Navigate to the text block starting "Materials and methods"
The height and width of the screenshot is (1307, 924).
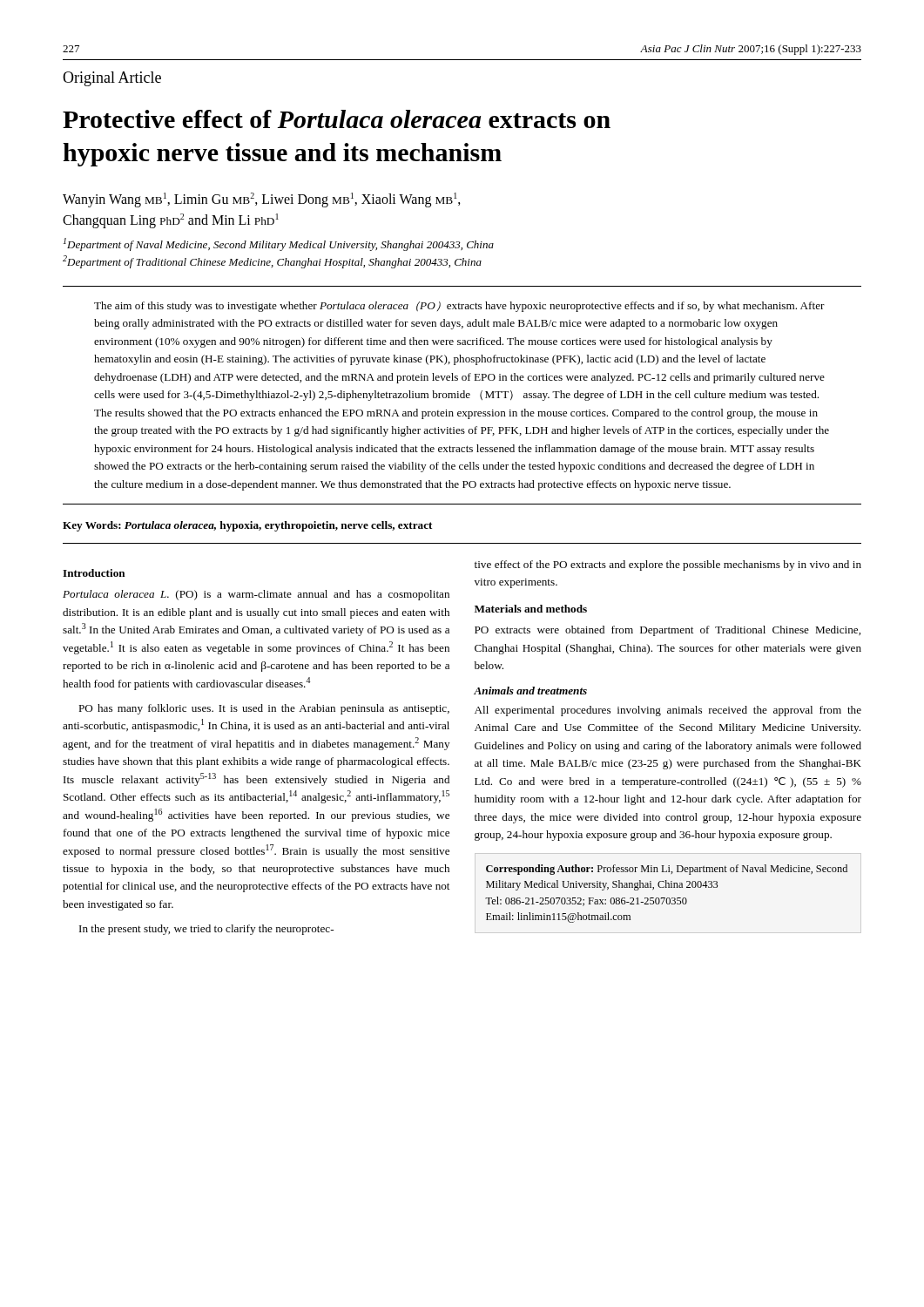(531, 608)
